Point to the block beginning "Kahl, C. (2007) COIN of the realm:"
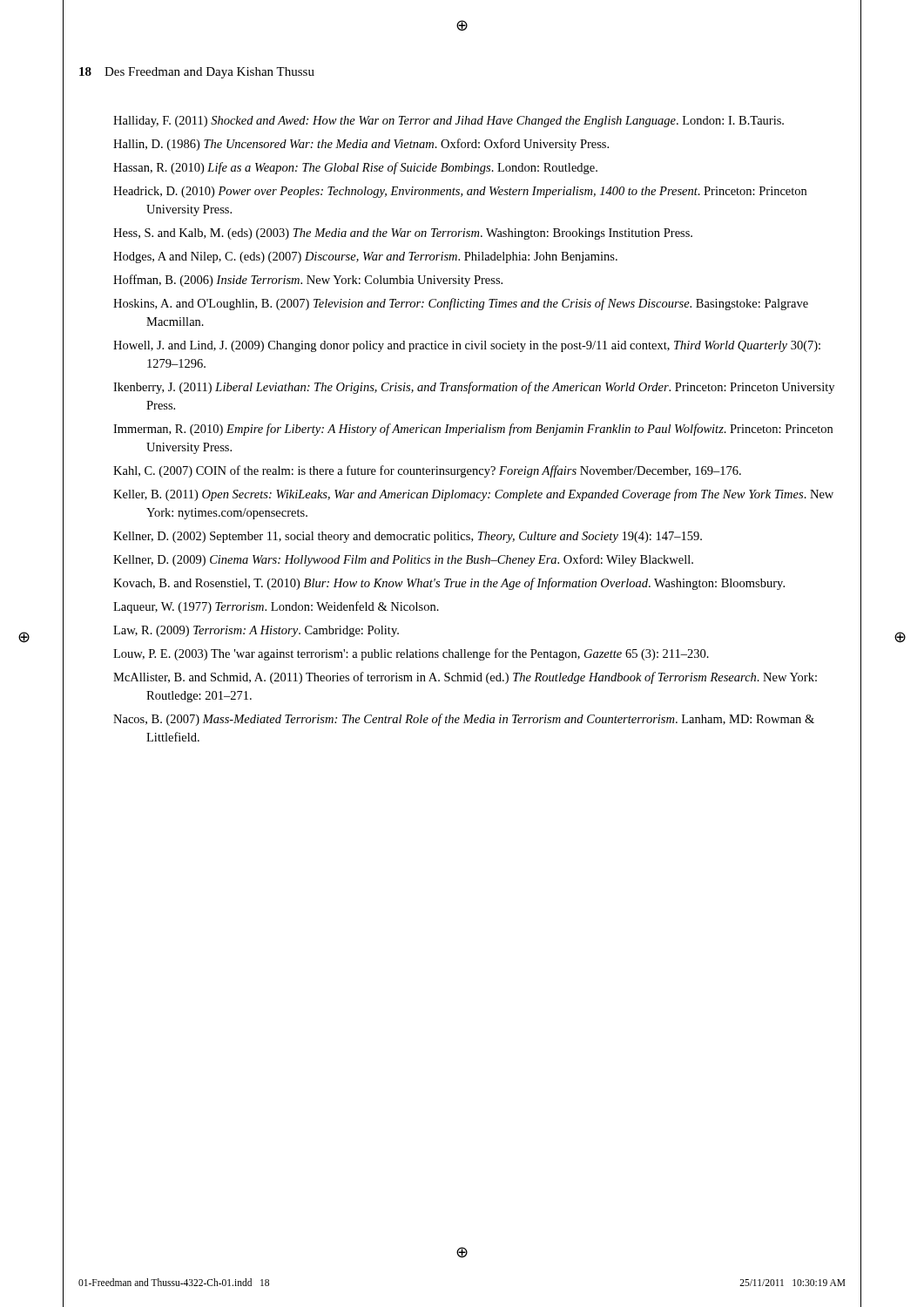Screen dimensions: 1307x924 (x=427, y=471)
